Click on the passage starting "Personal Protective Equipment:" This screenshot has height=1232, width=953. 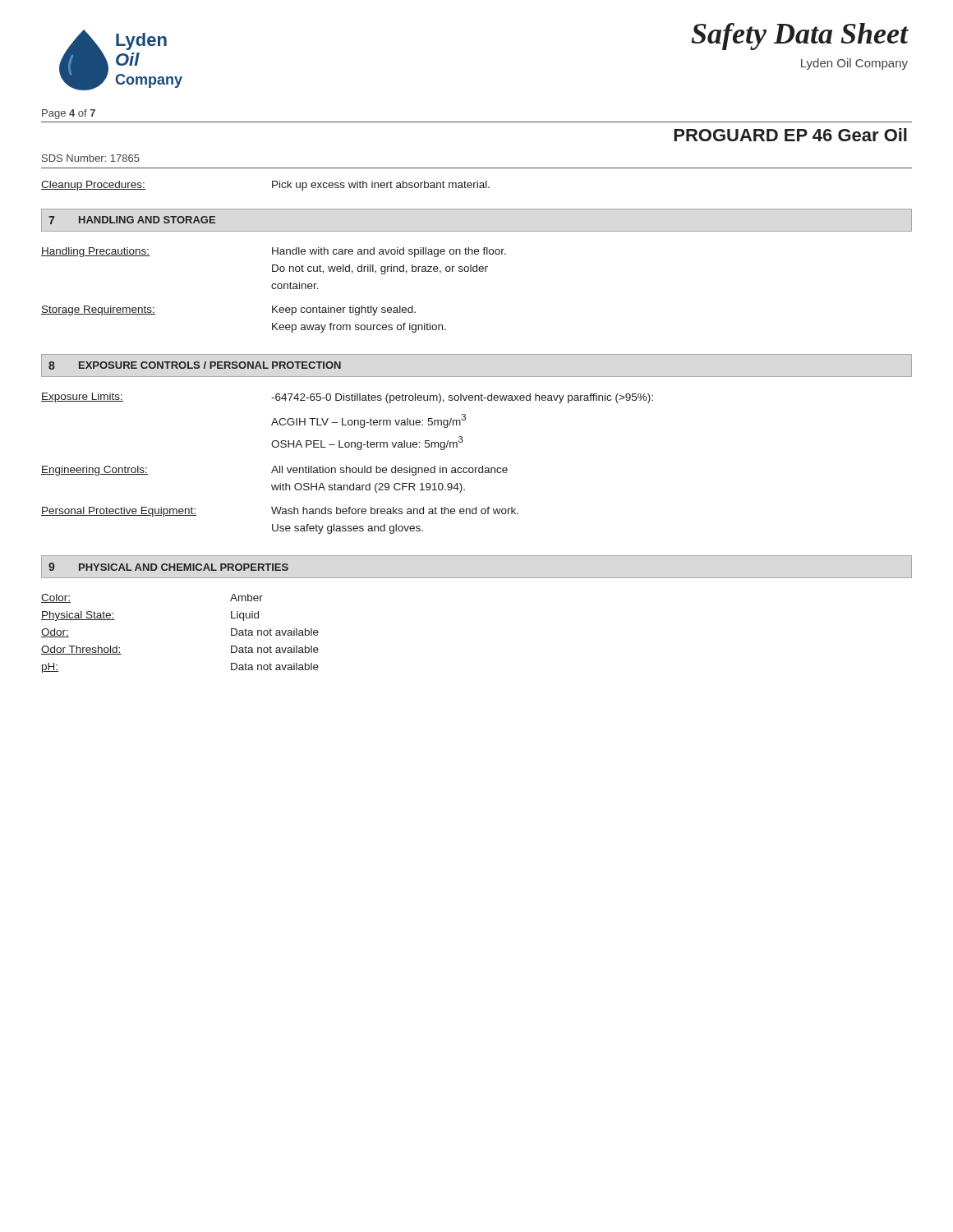click(119, 511)
